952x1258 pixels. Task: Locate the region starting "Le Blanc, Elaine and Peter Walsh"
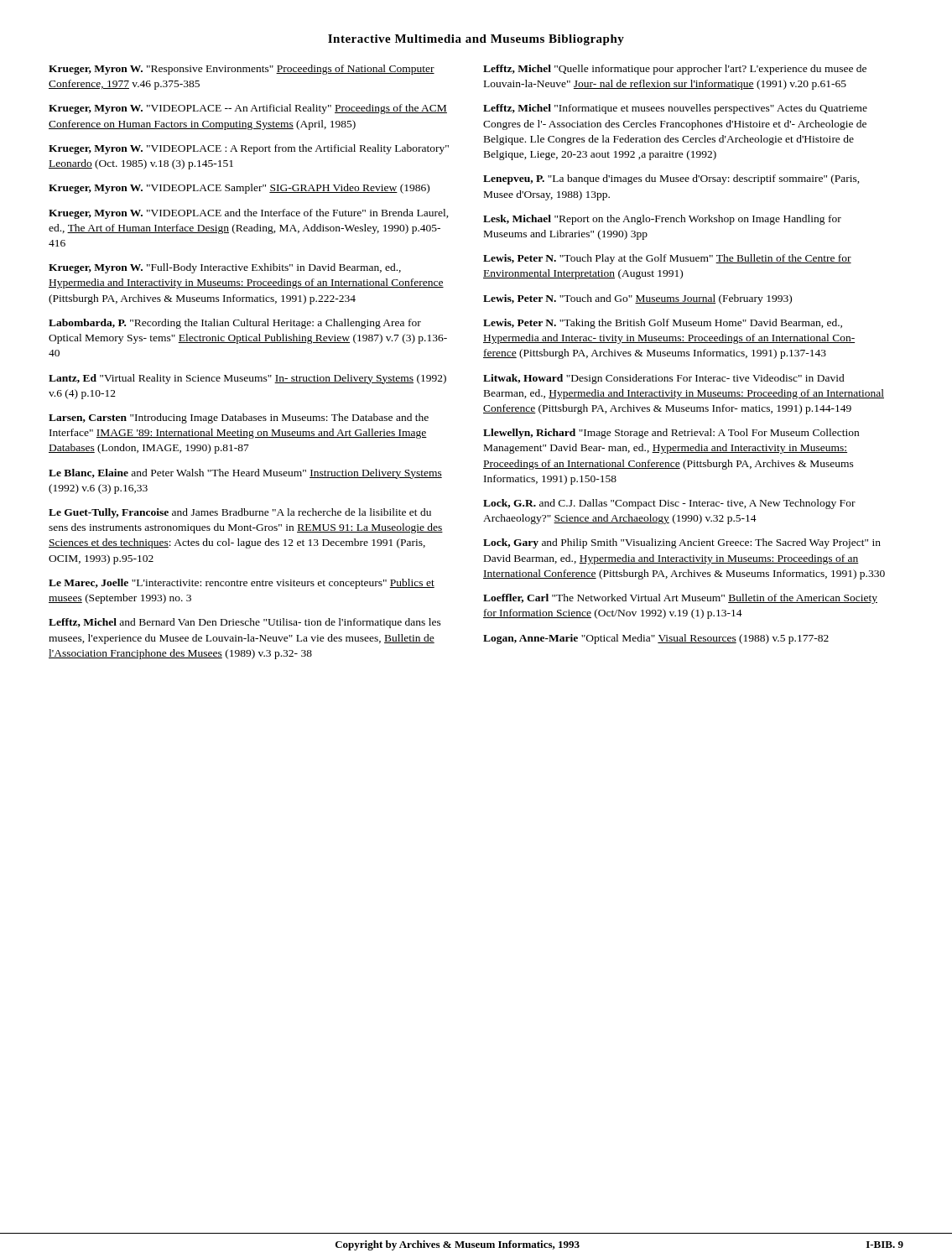click(x=250, y=480)
